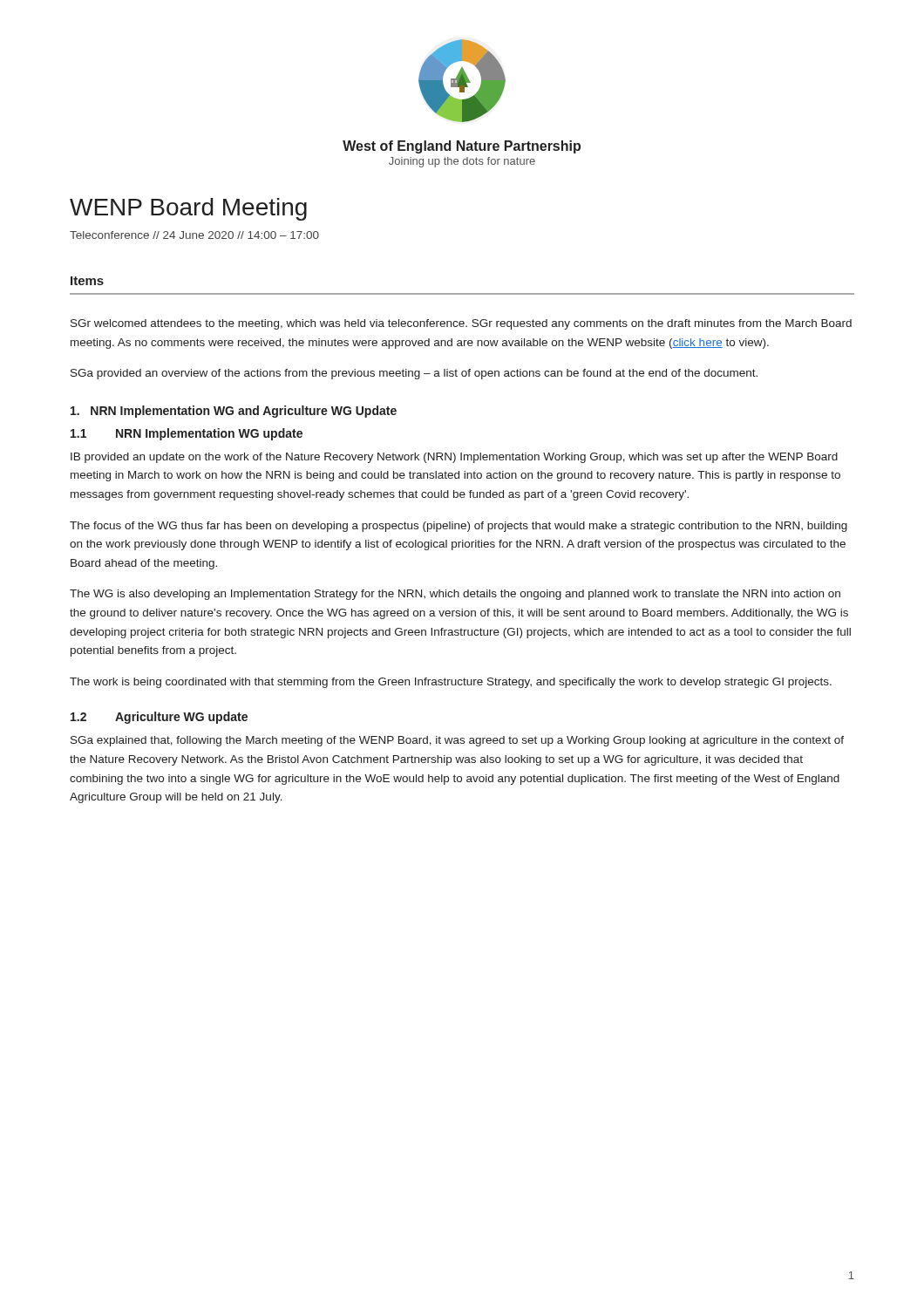Image resolution: width=924 pixels, height=1308 pixels.
Task: Find the text block that says "SGr welcomed attendees"
Action: tap(461, 332)
